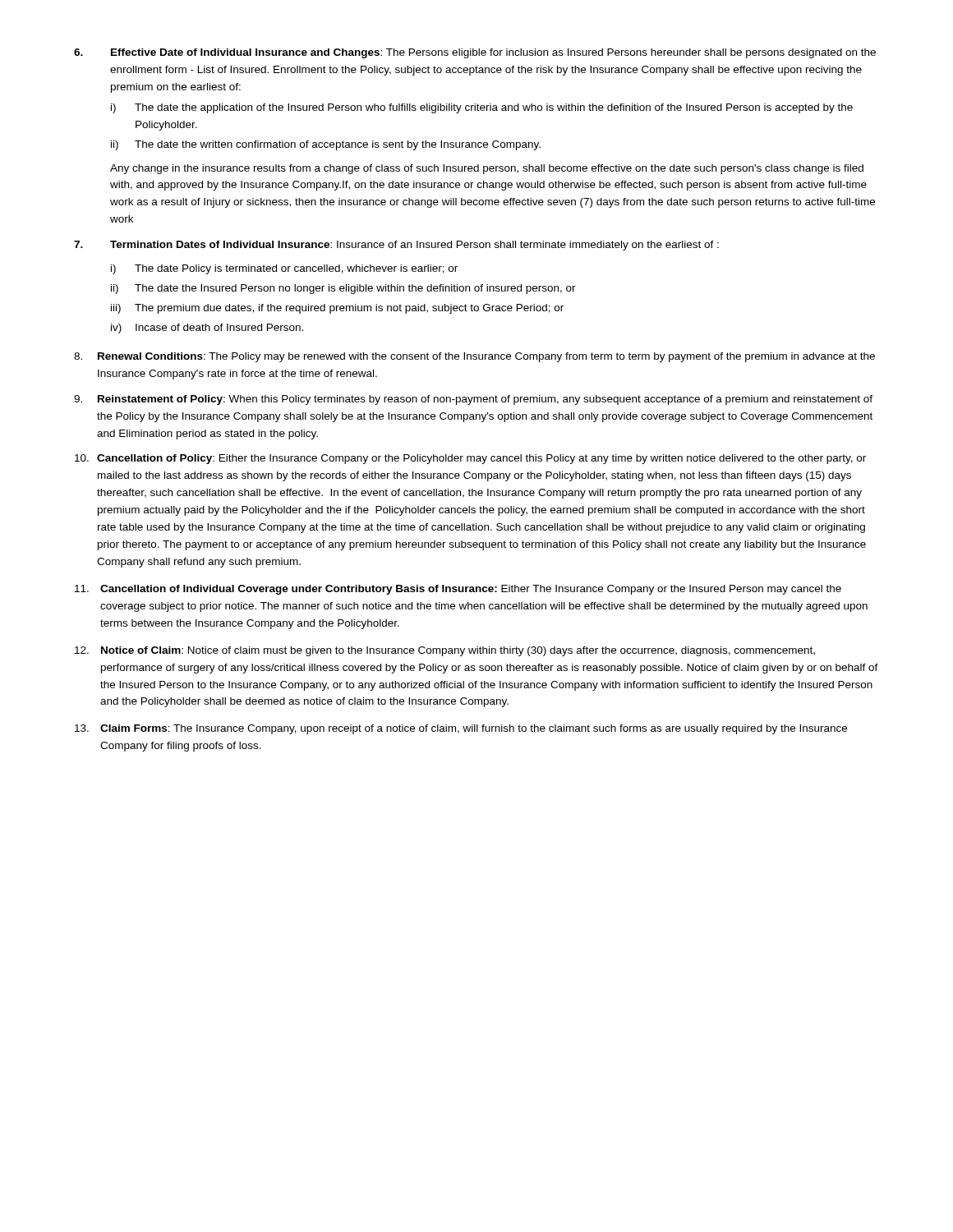This screenshot has height=1232, width=953.
Task: Click on the region starting "13. Claim Forms: The"
Action: [476, 738]
